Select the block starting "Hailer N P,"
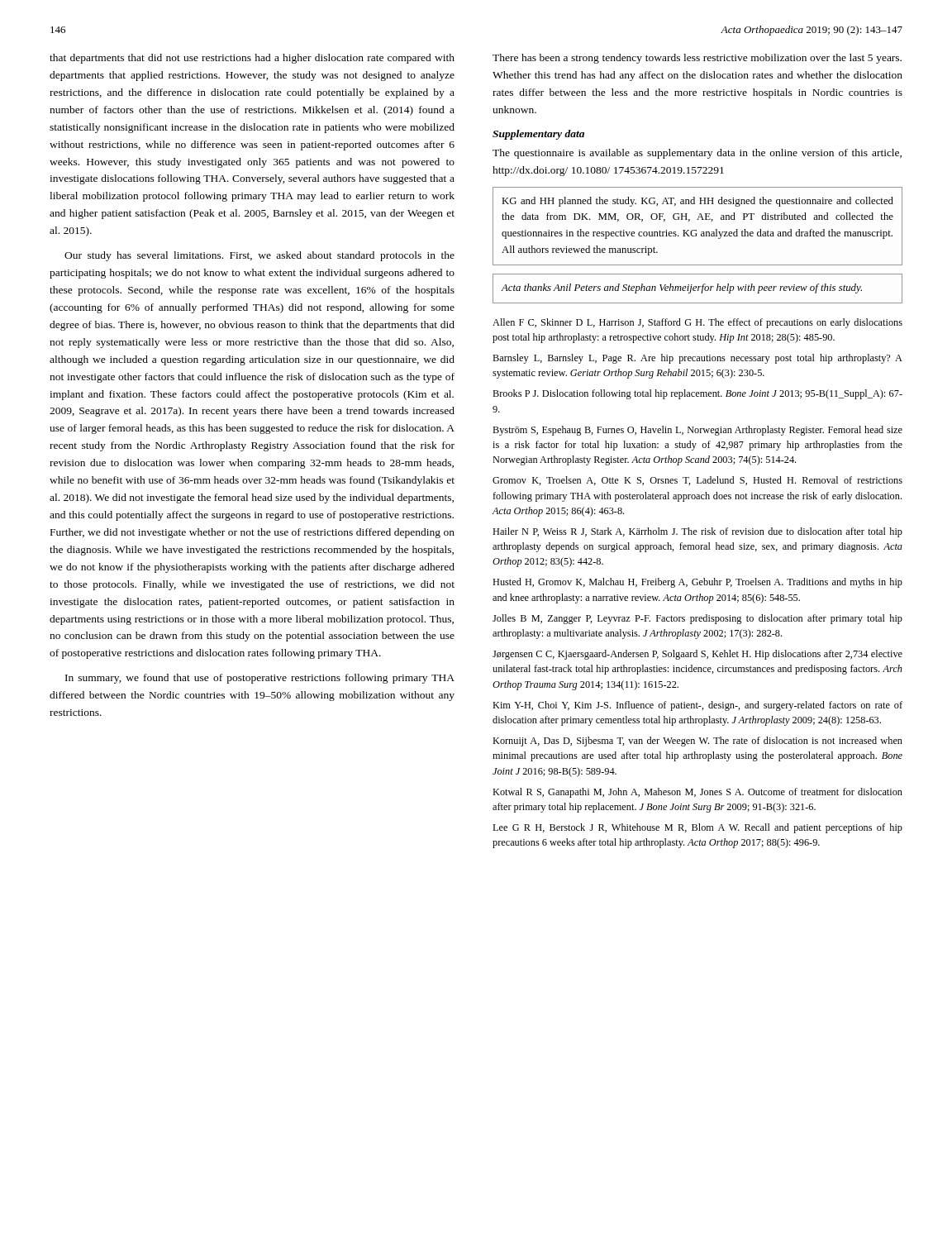Image resolution: width=952 pixels, height=1240 pixels. tap(697, 546)
